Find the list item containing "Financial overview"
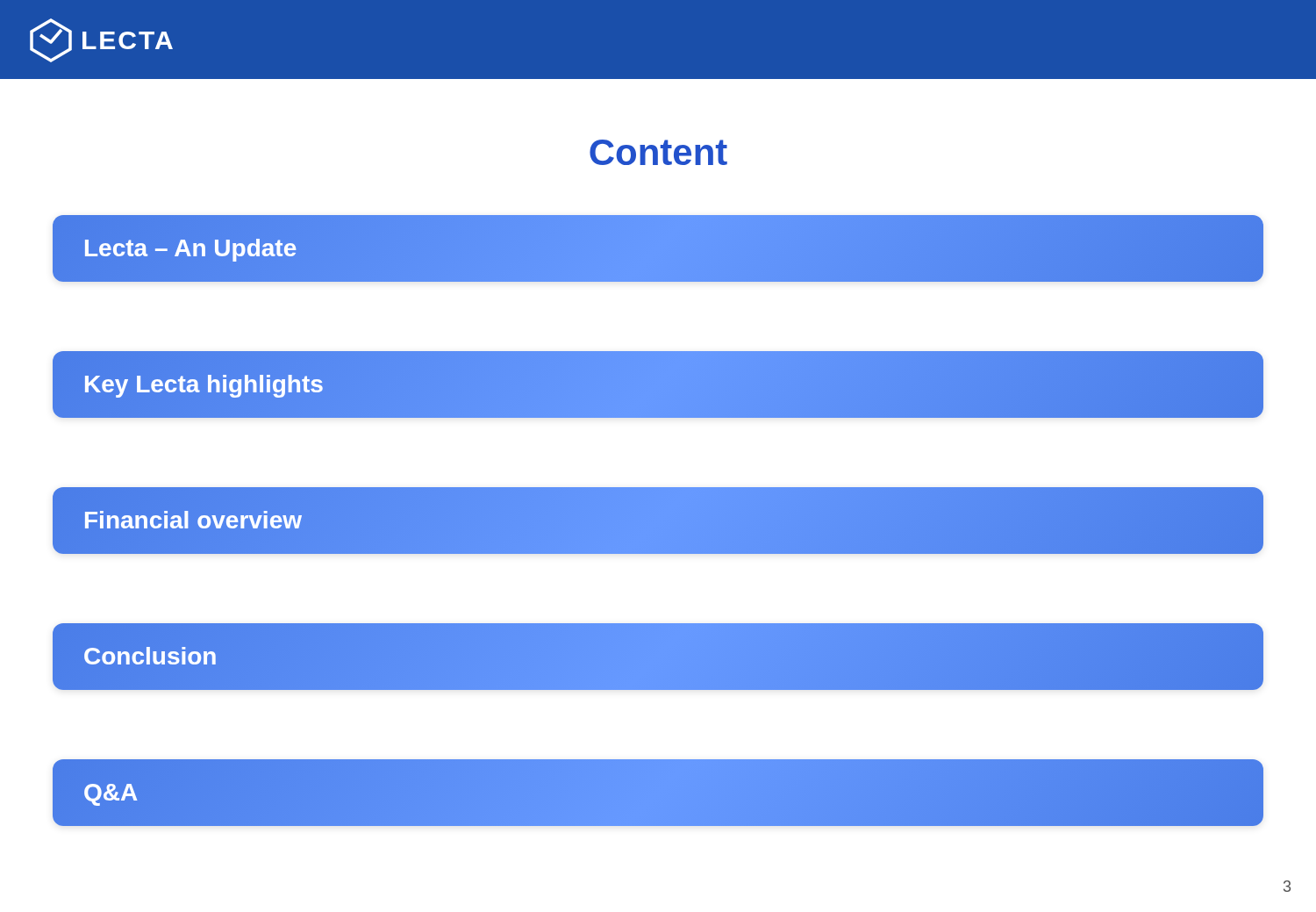 pyautogui.click(x=193, y=520)
